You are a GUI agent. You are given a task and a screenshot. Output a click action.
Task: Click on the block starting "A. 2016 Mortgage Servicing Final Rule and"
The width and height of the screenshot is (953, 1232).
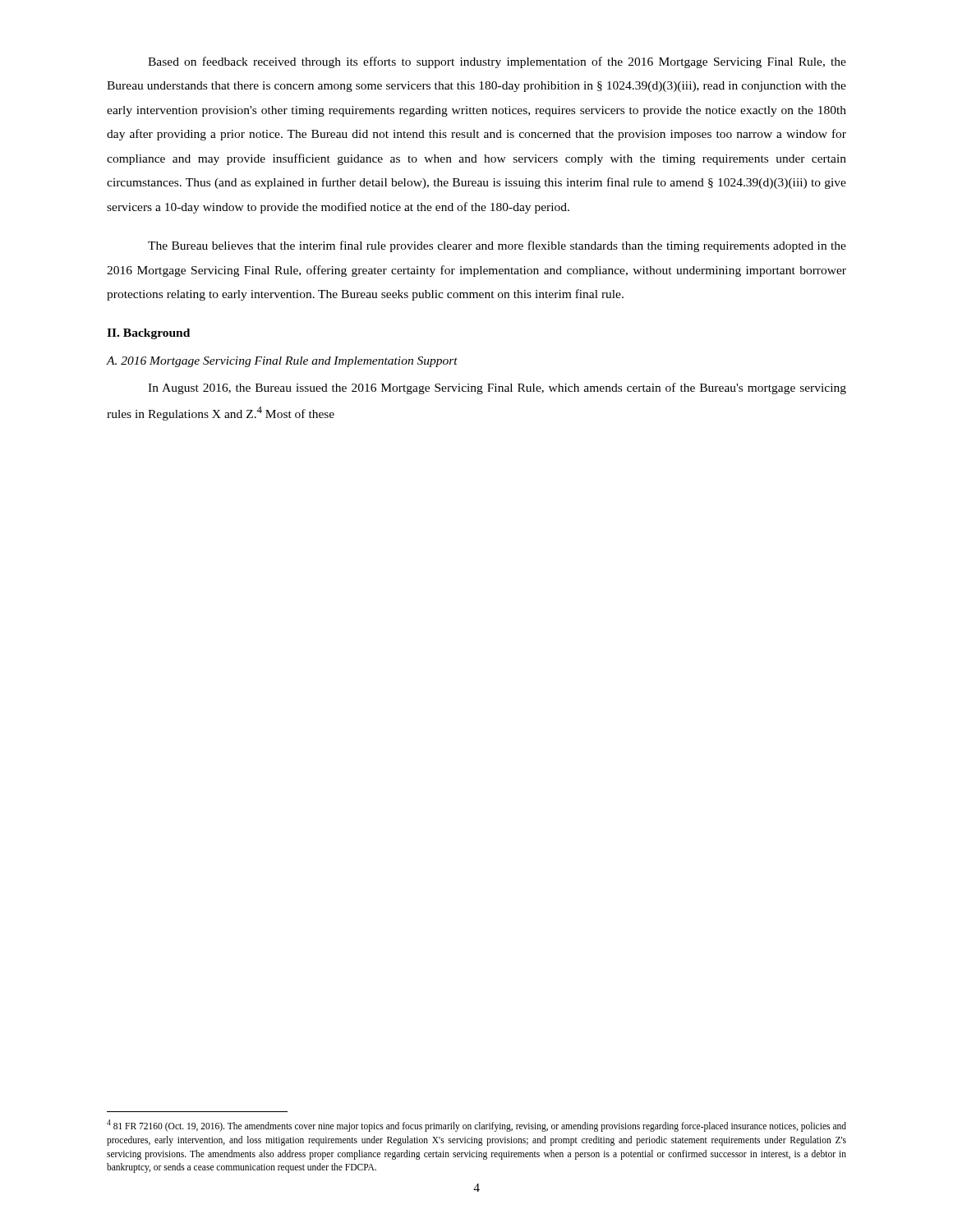tap(282, 360)
